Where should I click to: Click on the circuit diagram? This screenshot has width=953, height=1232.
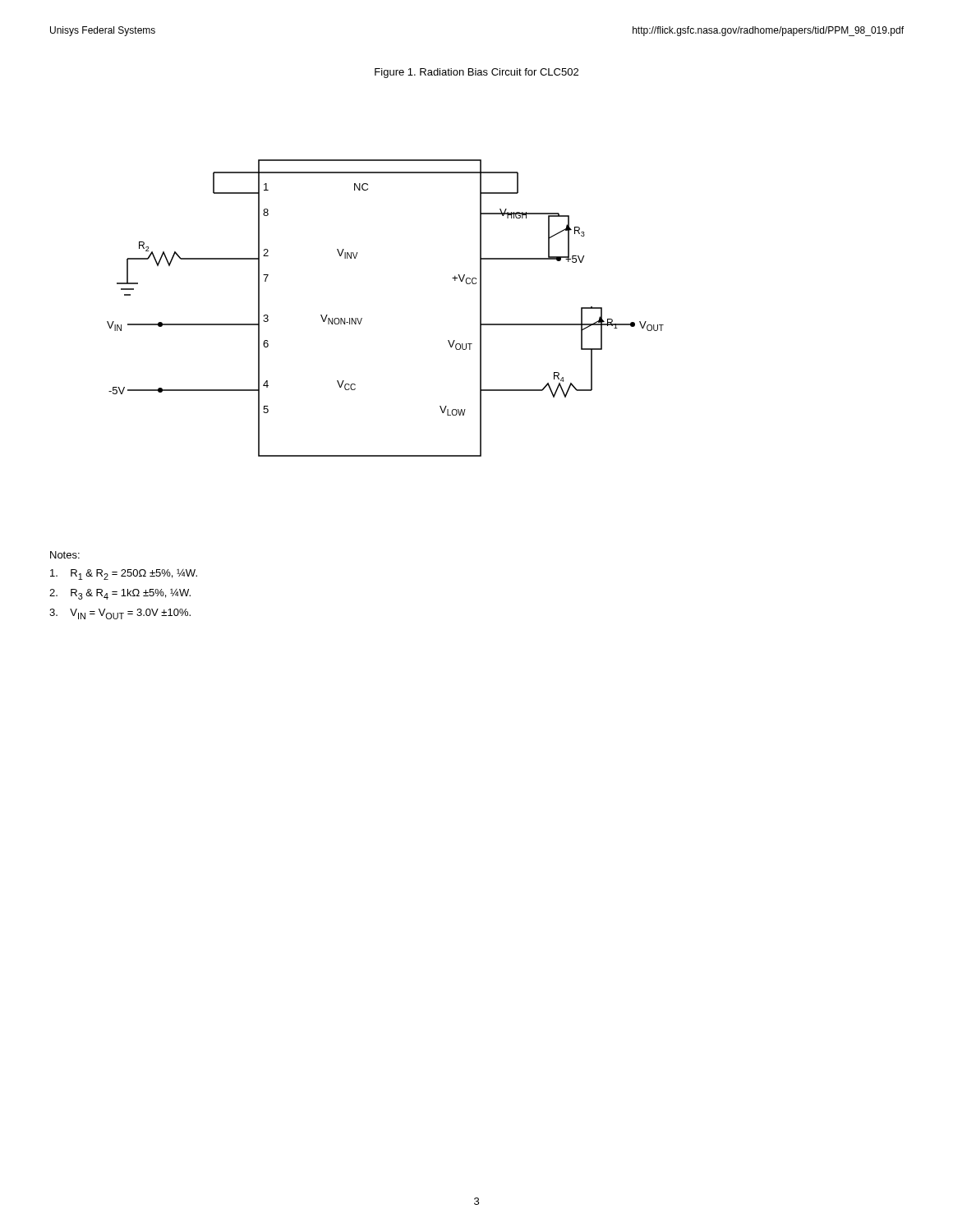[x=398, y=308]
